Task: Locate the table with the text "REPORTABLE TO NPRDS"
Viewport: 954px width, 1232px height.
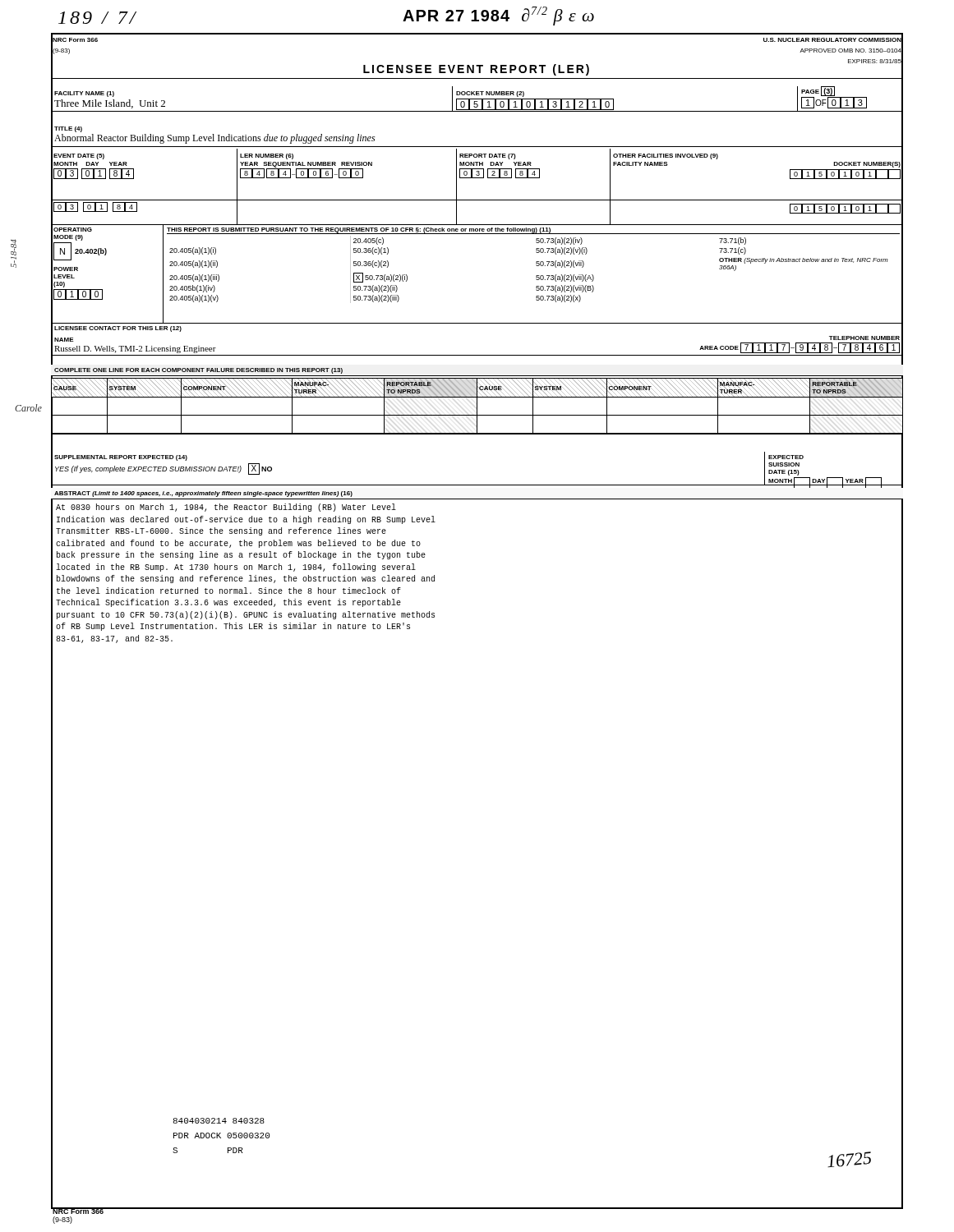Action: [477, 406]
